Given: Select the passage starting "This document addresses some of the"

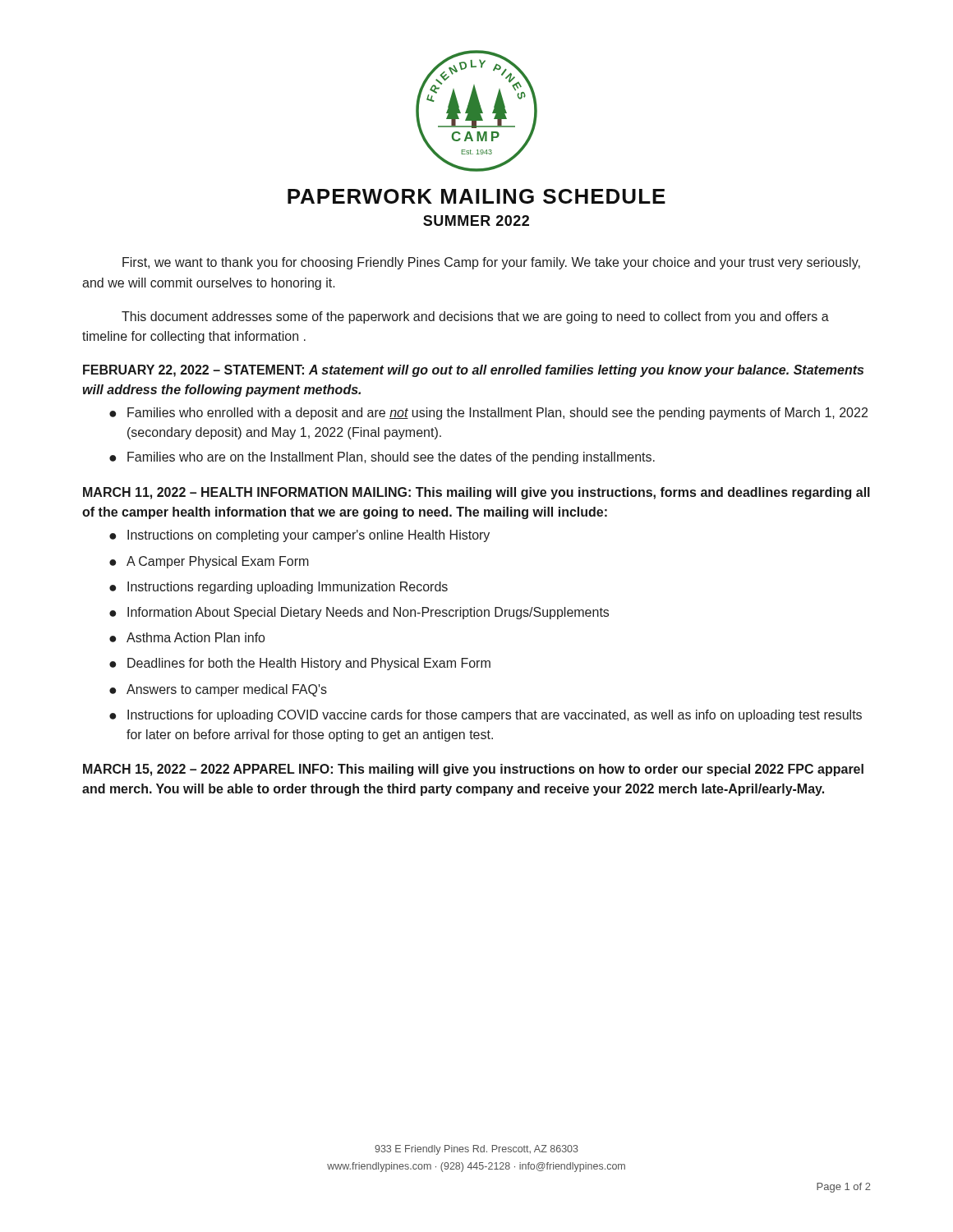Looking at the screenshot, I should [476, 327].
